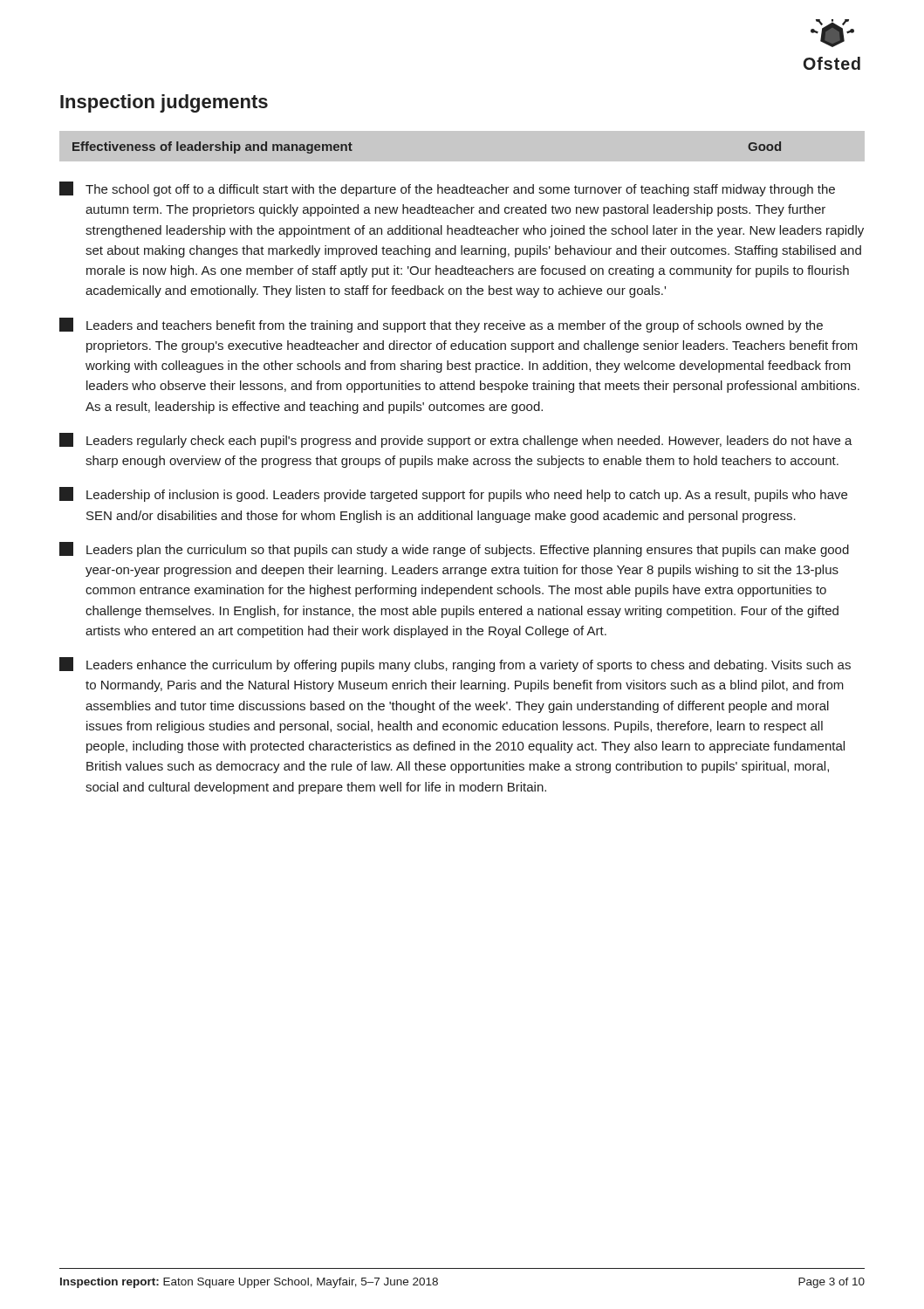This screenshot has height=1309, width=924.
Task: Find the element starting "Leaders regularly check each pupil's"
Action: 462,450
